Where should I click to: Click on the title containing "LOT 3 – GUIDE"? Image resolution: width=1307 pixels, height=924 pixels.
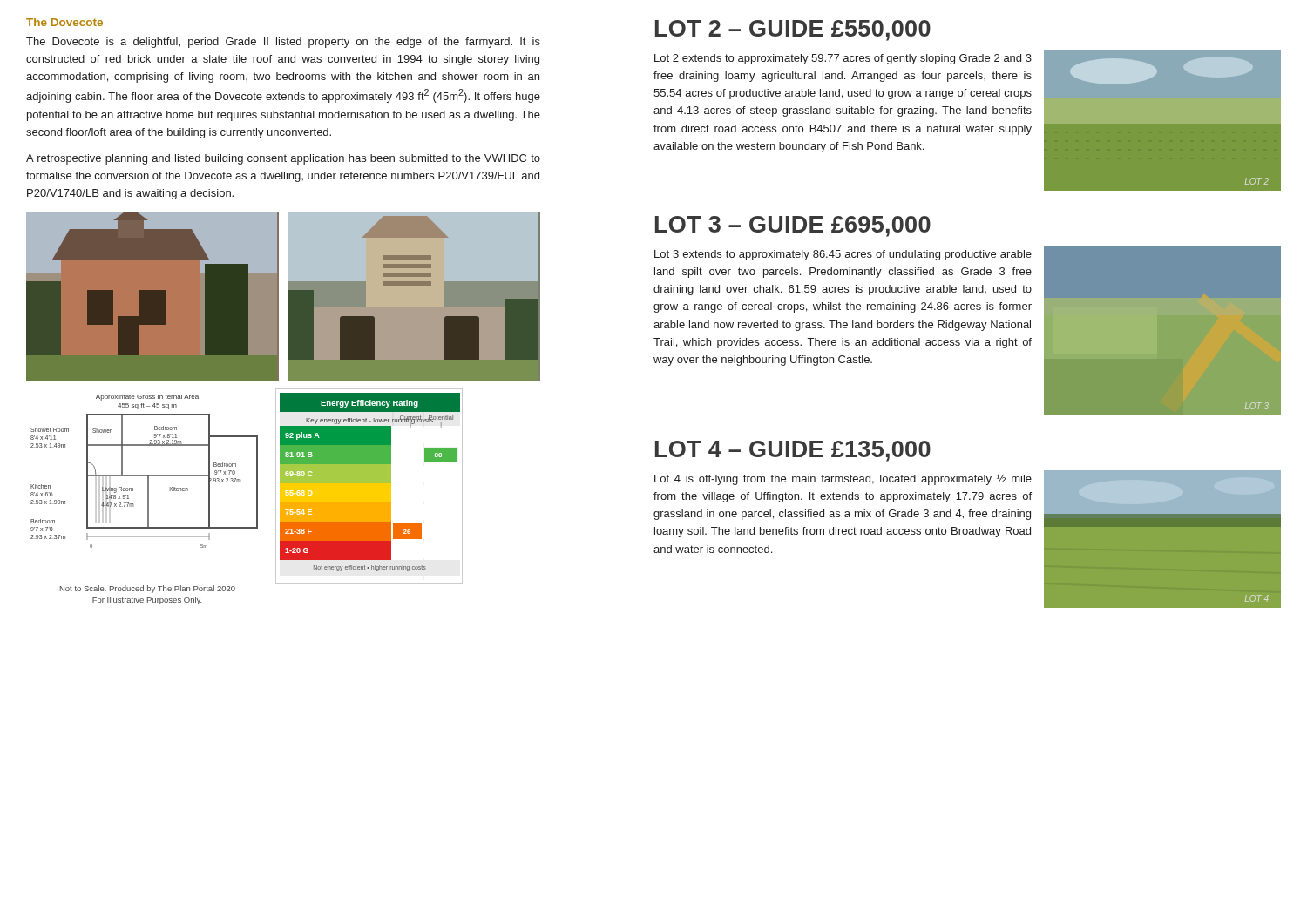tap(792, 225)
